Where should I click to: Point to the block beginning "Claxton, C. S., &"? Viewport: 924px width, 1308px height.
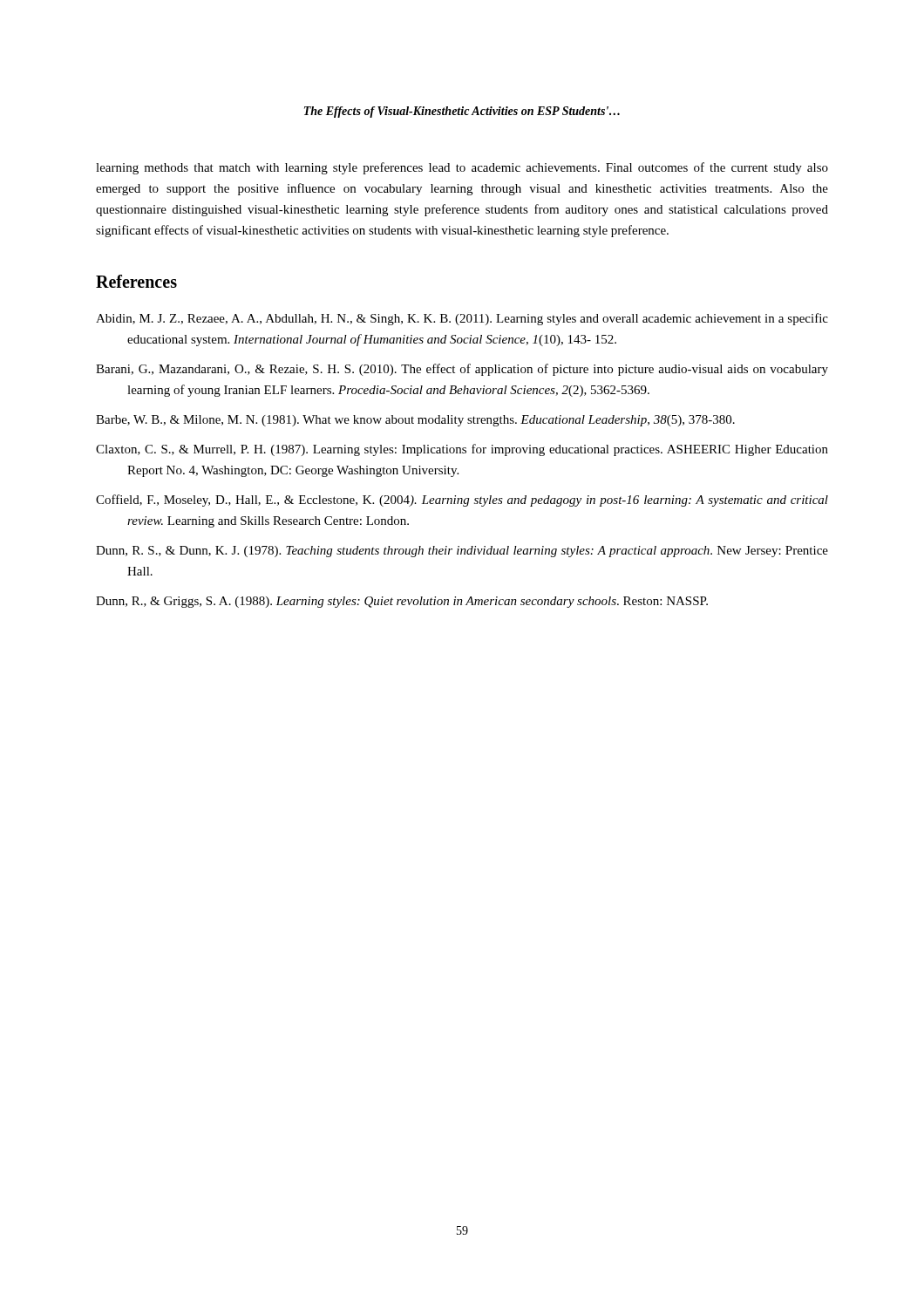click(x=462, y=460)
